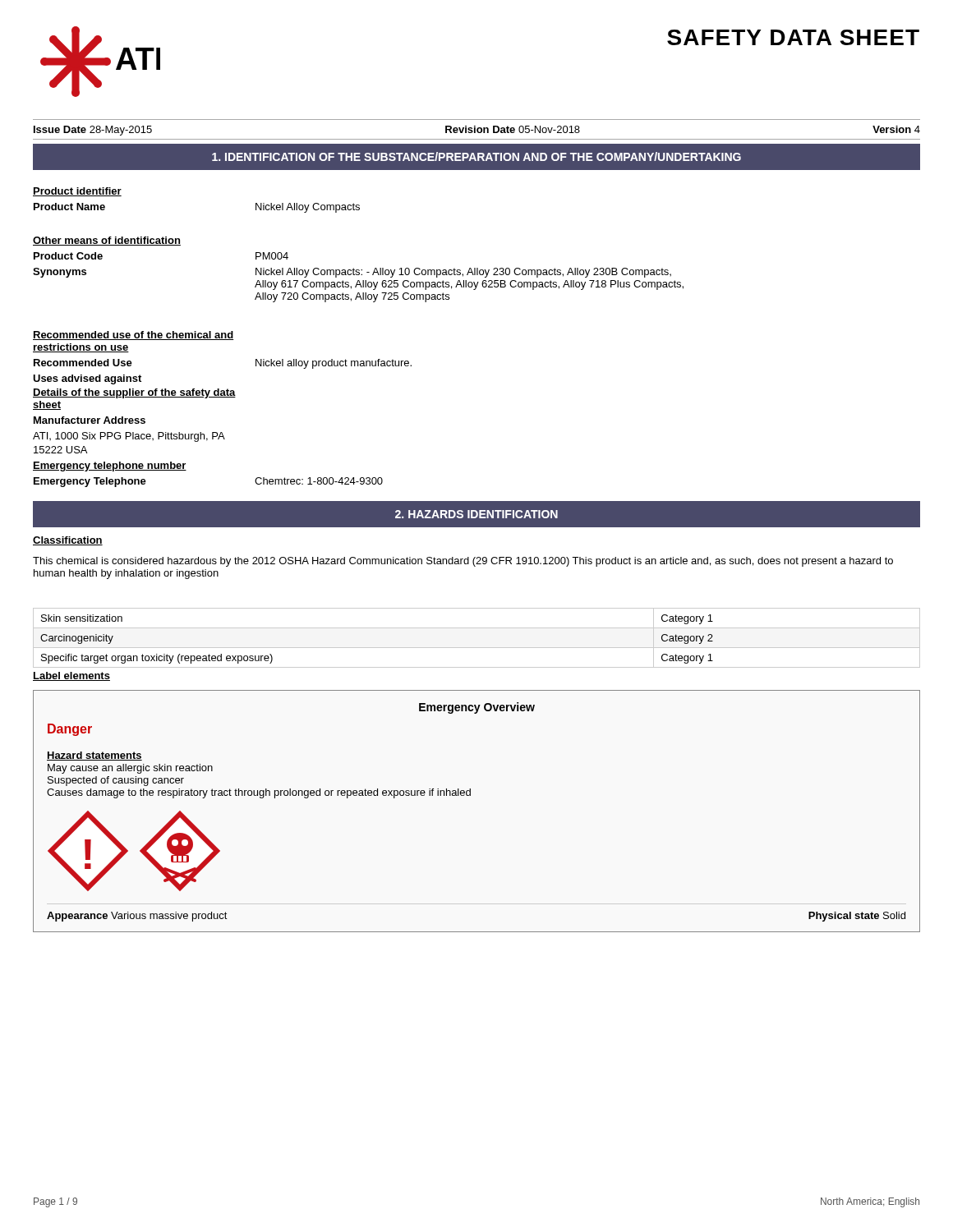The height and width of the screenshot is (1232, 953).
Task: Click on the logo
Action: click(99, 66)
